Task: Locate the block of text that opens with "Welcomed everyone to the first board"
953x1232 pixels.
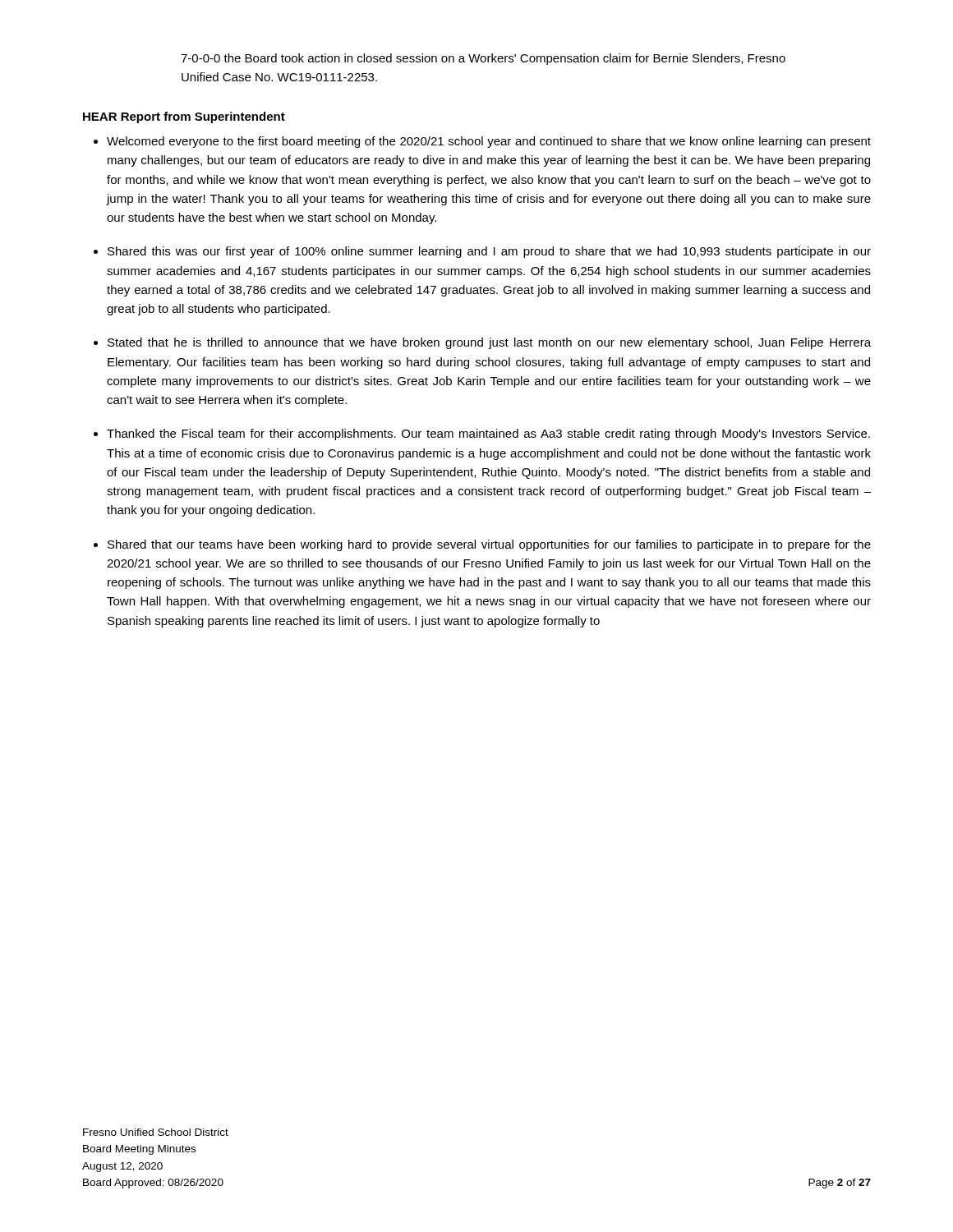Action: (489, 179)
